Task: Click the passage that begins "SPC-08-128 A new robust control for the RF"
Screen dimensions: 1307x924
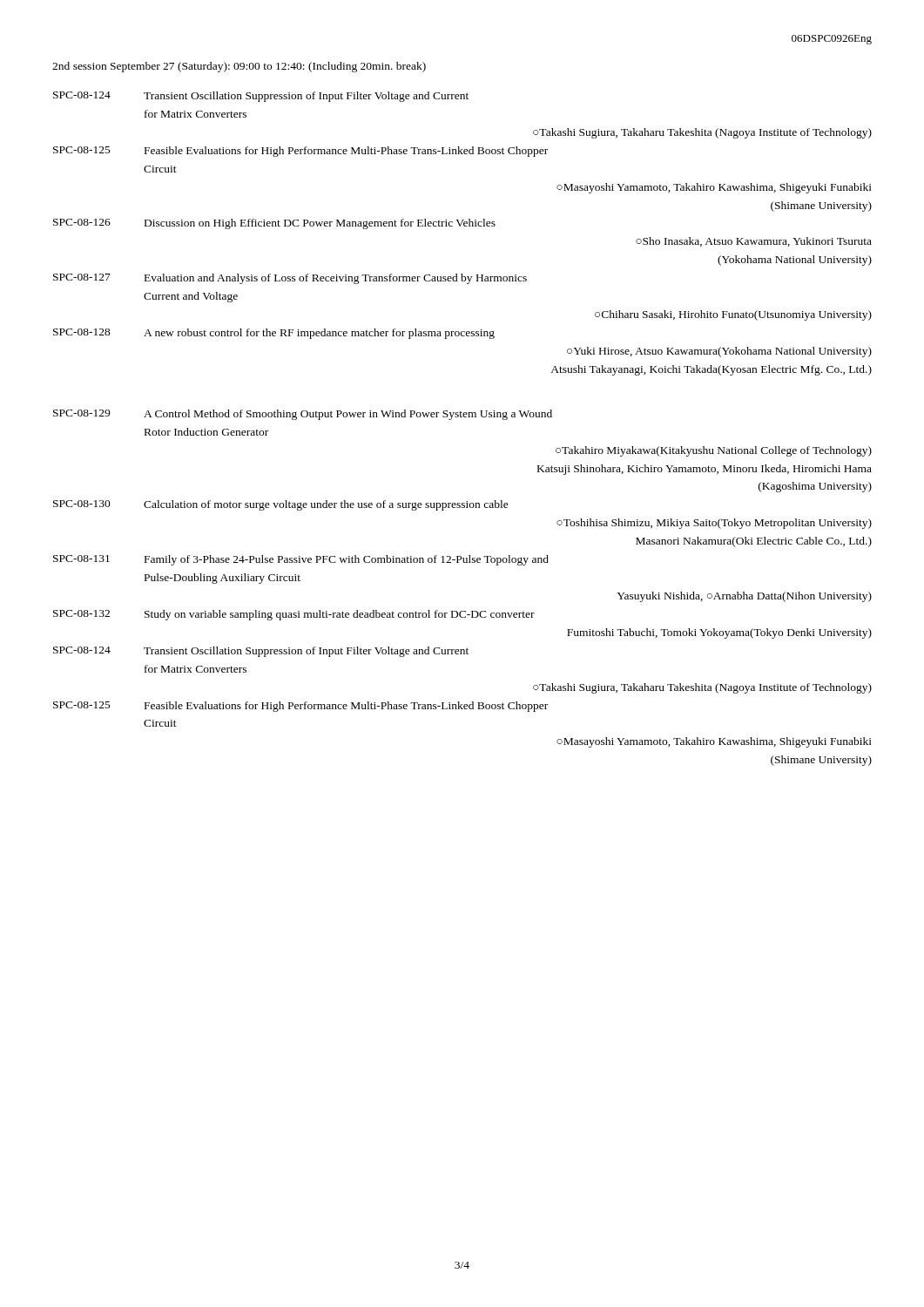Action: pos(274,334)
